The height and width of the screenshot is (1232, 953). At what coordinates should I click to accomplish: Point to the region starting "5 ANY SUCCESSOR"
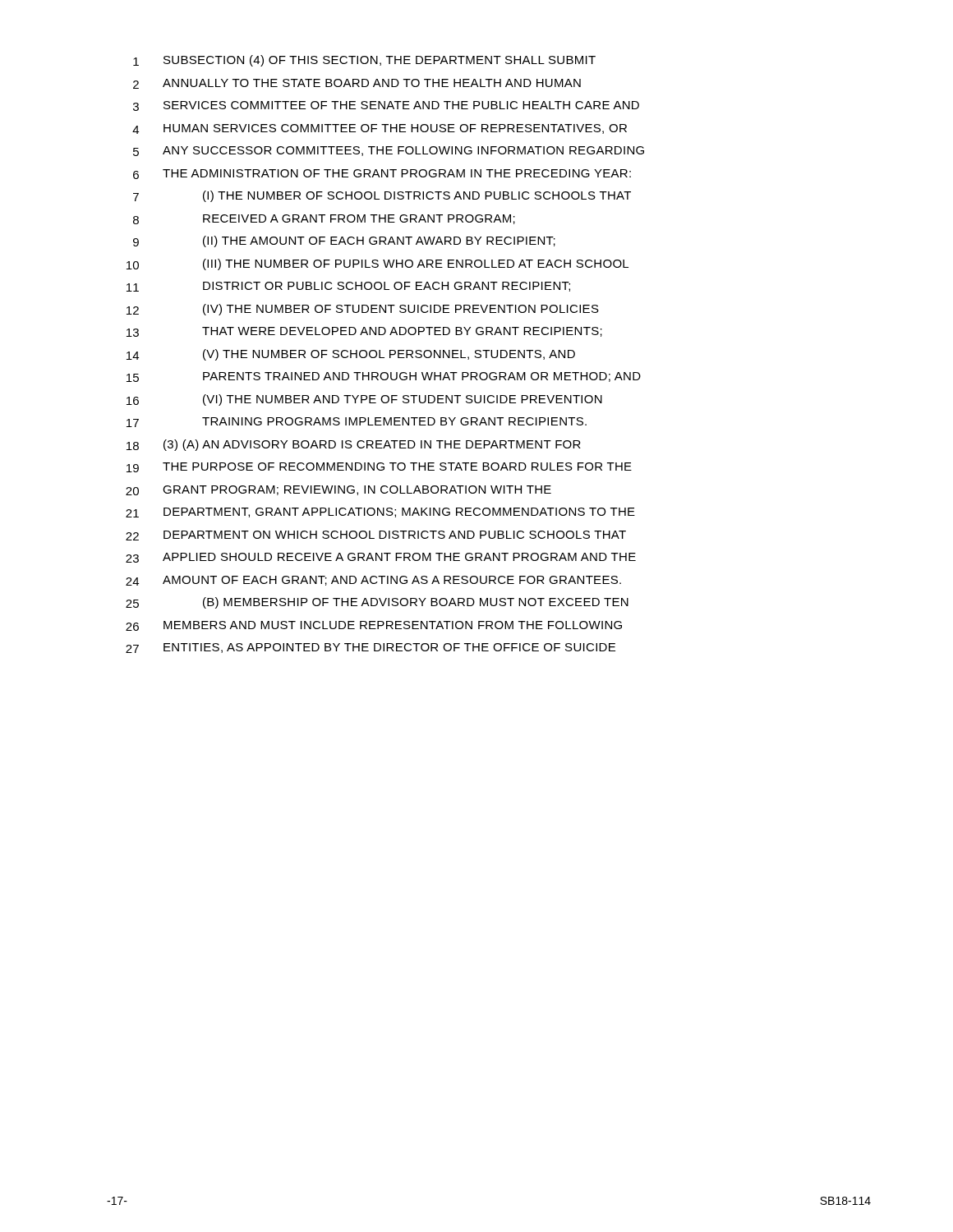pos(489,151)
